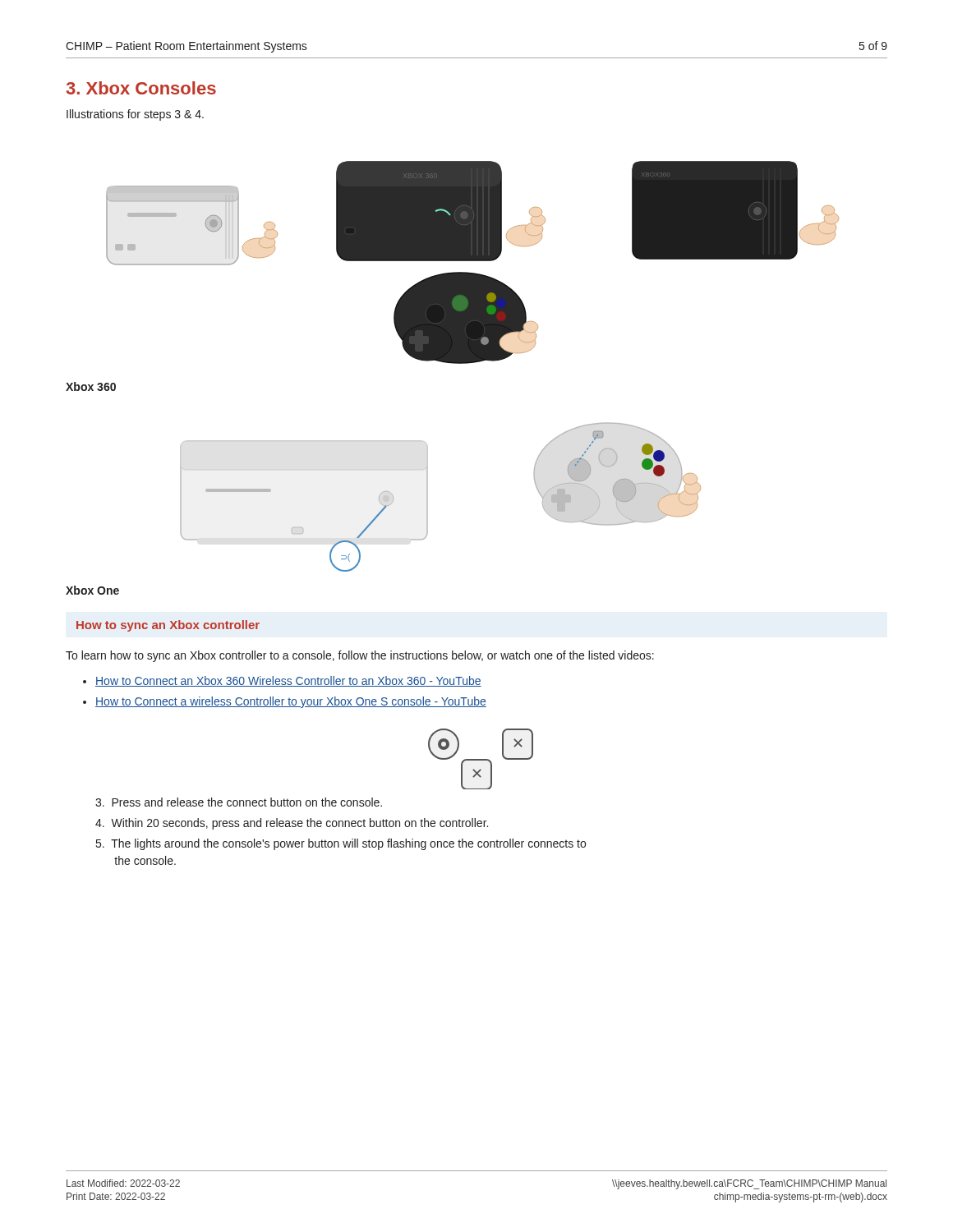This screenshot has width=953, height=1232.
Task: Point to the passage starting "3. Press and release the"
Action: 239,802
